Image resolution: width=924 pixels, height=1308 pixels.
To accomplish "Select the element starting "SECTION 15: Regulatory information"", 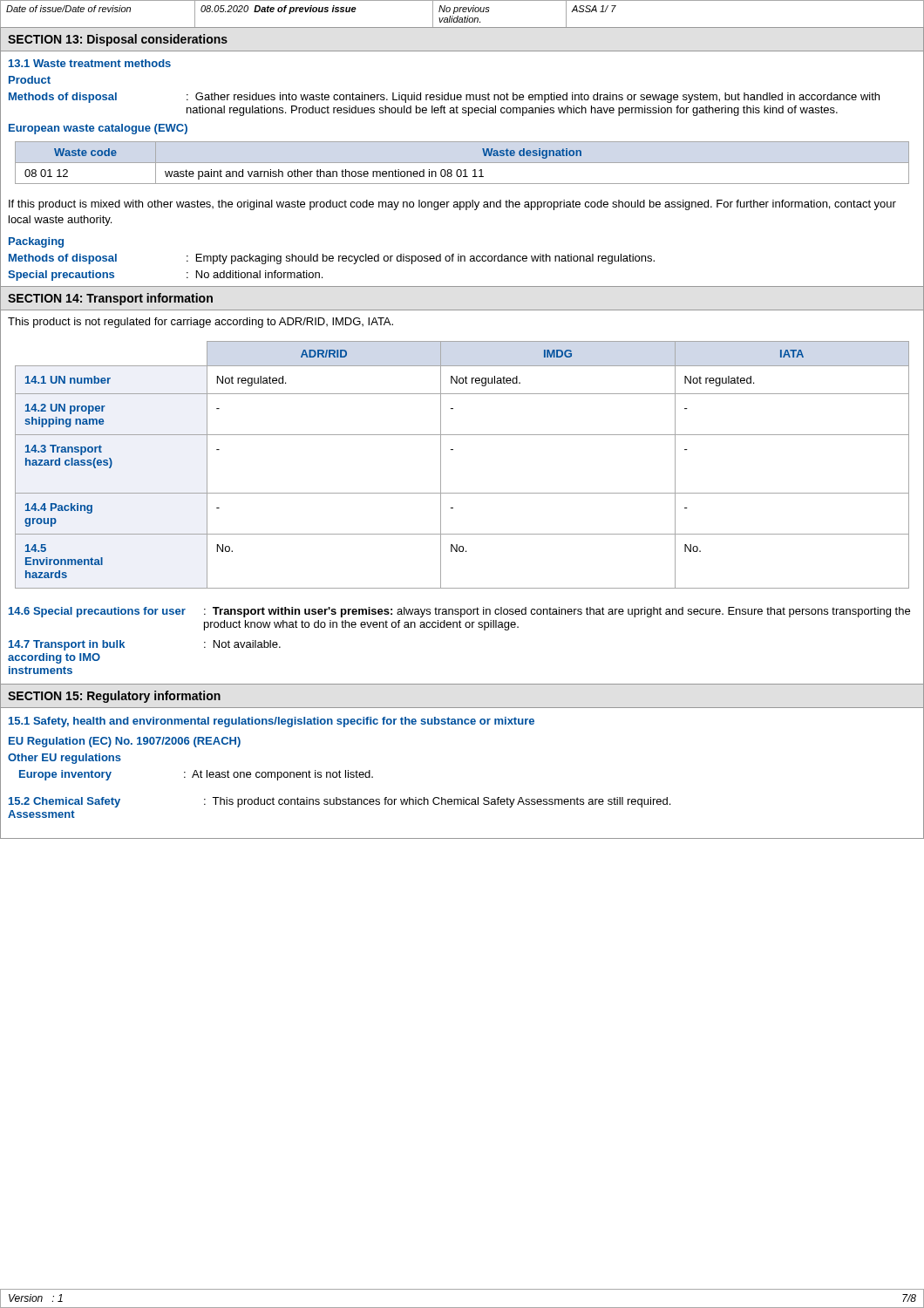I will (114, 695).
